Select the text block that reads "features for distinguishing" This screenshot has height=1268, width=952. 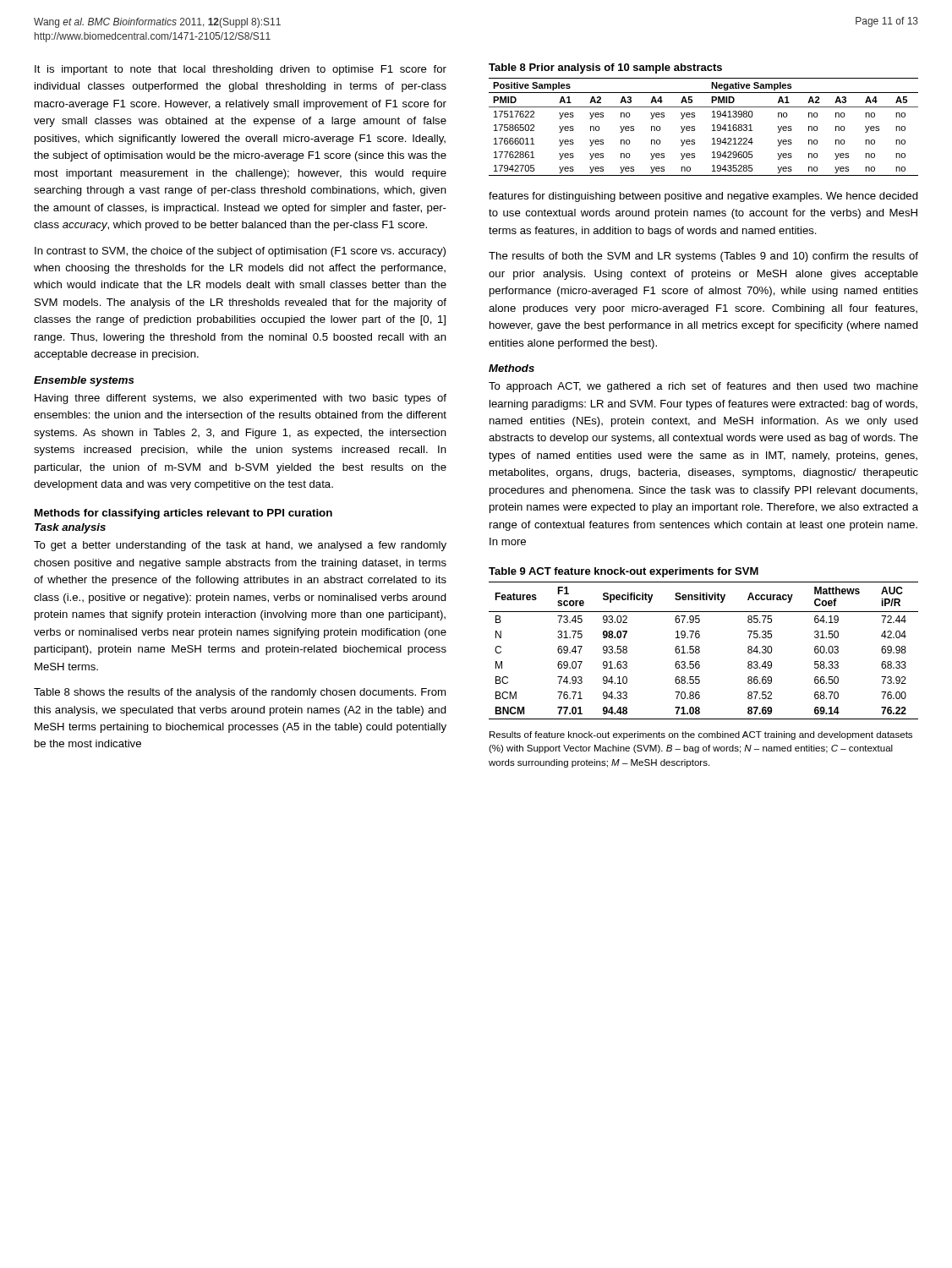click(703, 213)
